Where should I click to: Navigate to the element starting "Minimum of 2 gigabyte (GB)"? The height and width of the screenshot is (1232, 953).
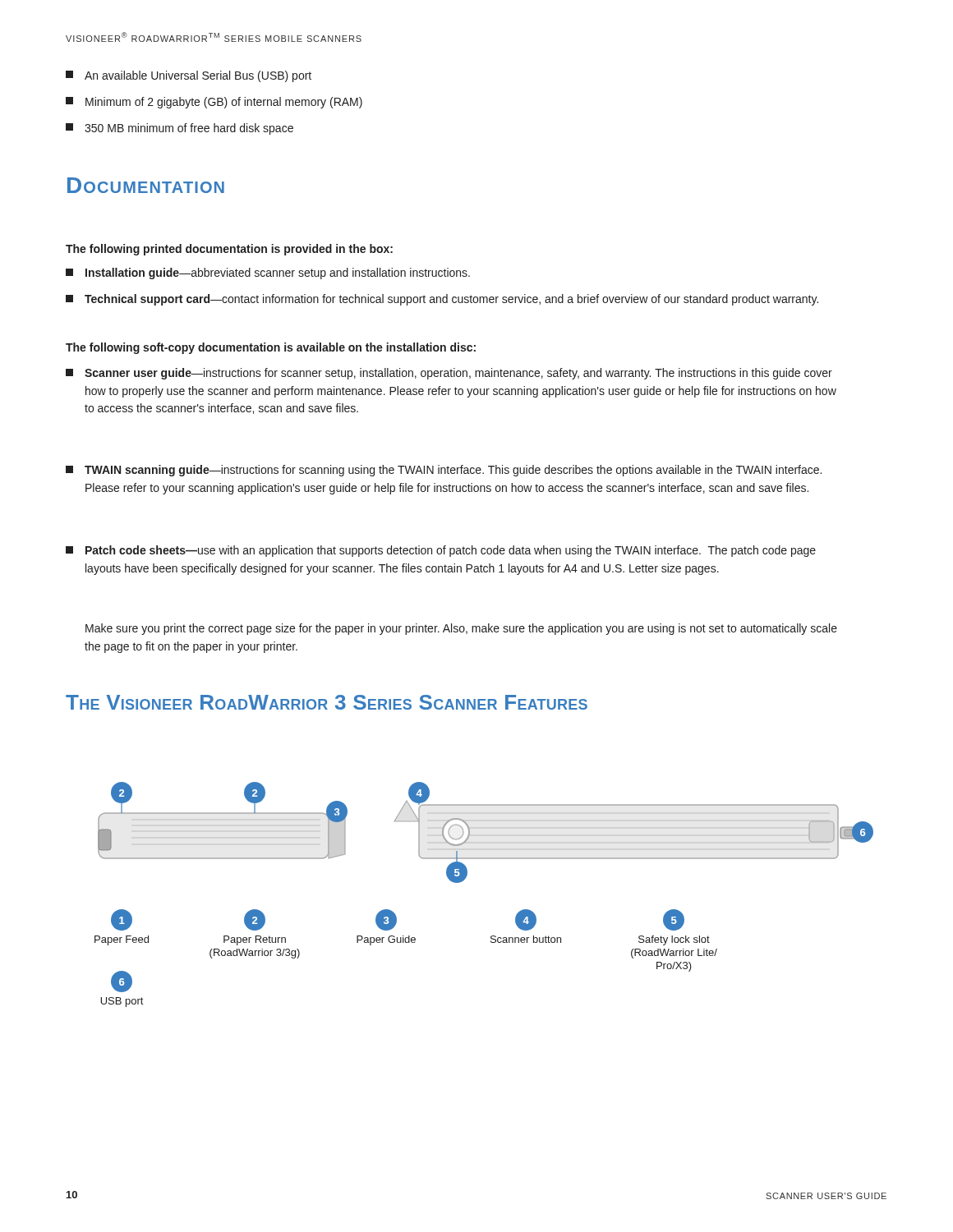(214, 102)
